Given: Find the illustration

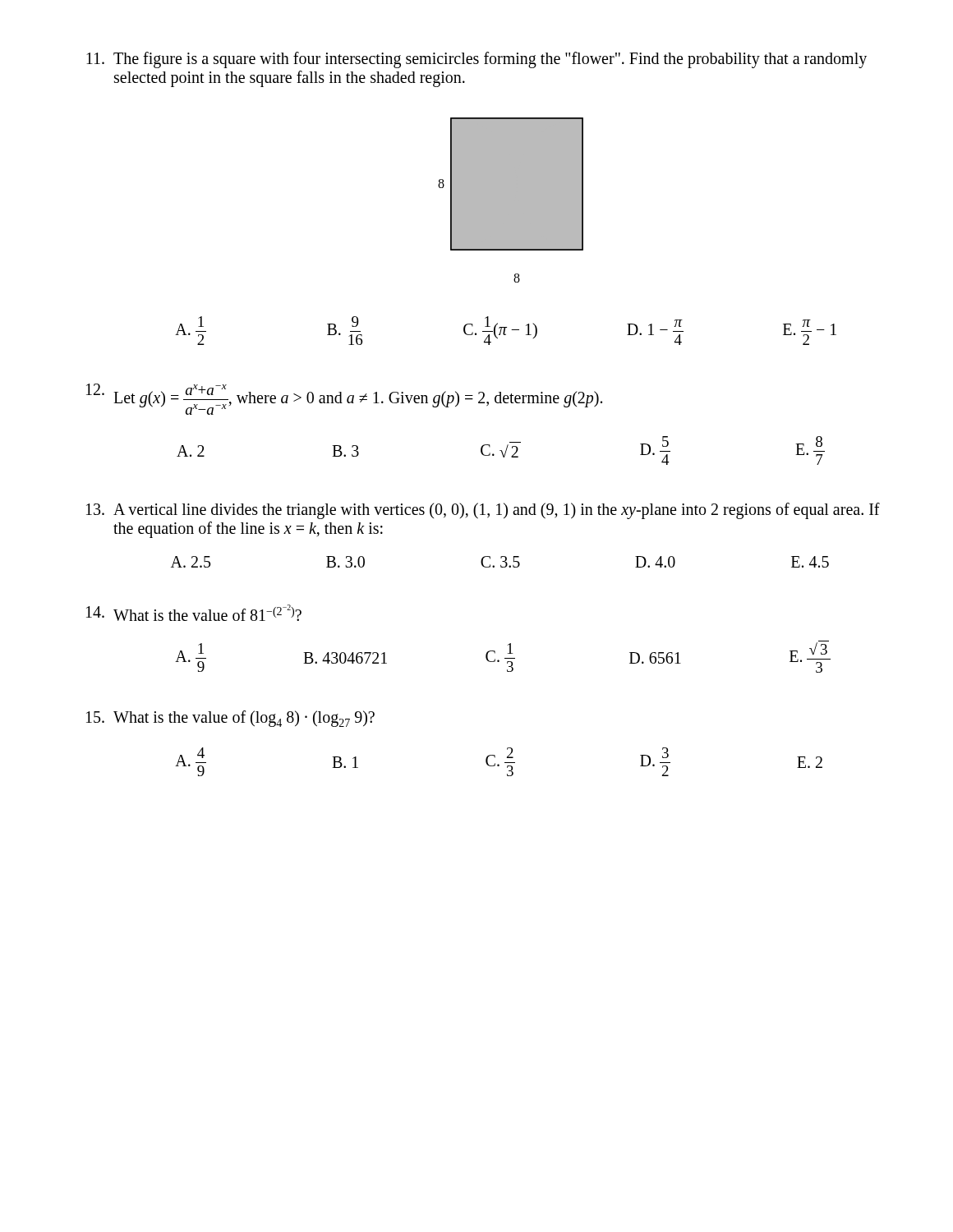Looking at the screenshot, I should (x=500, y=205).
